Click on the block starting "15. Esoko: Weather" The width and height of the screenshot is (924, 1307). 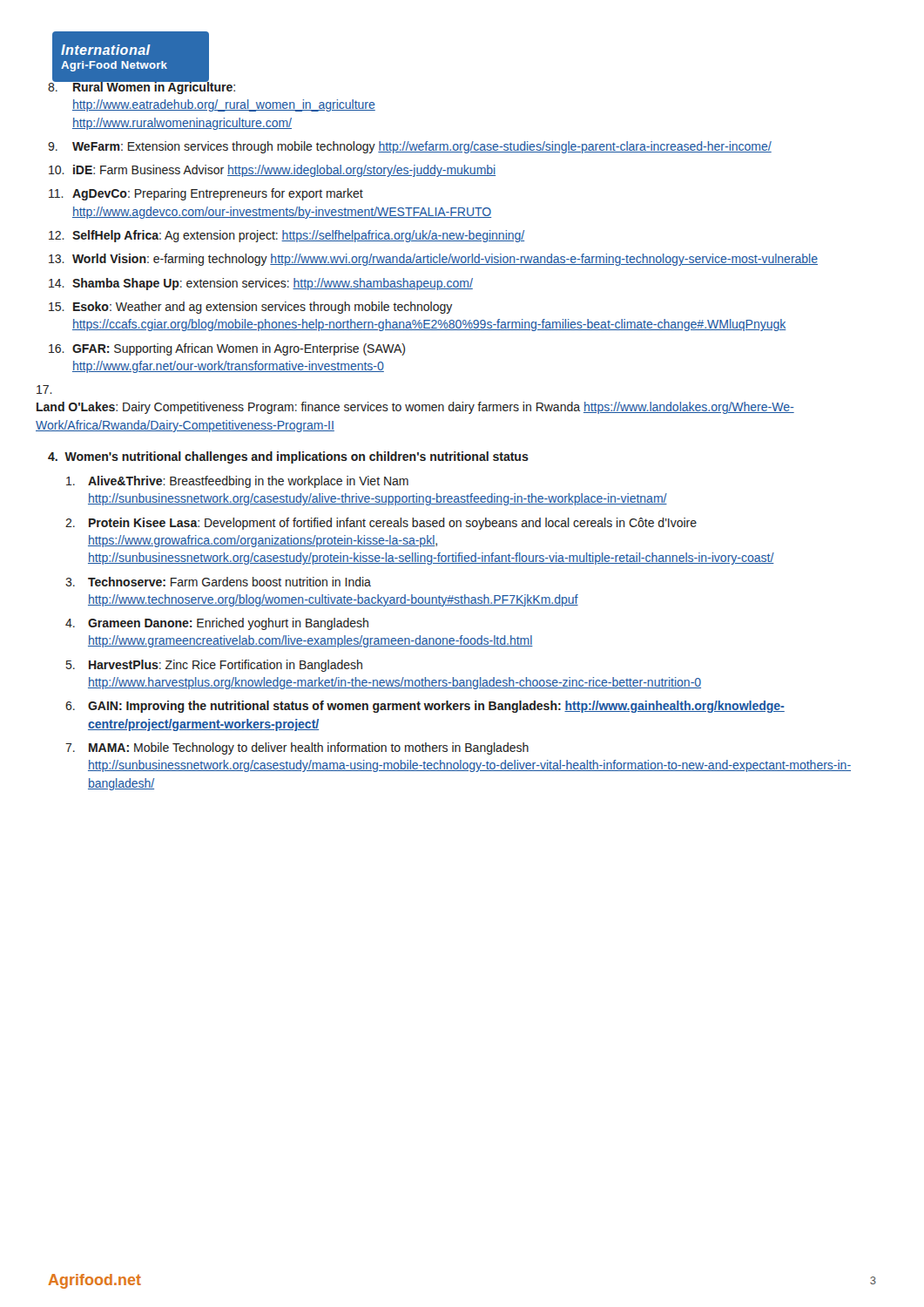click(461, 316)
